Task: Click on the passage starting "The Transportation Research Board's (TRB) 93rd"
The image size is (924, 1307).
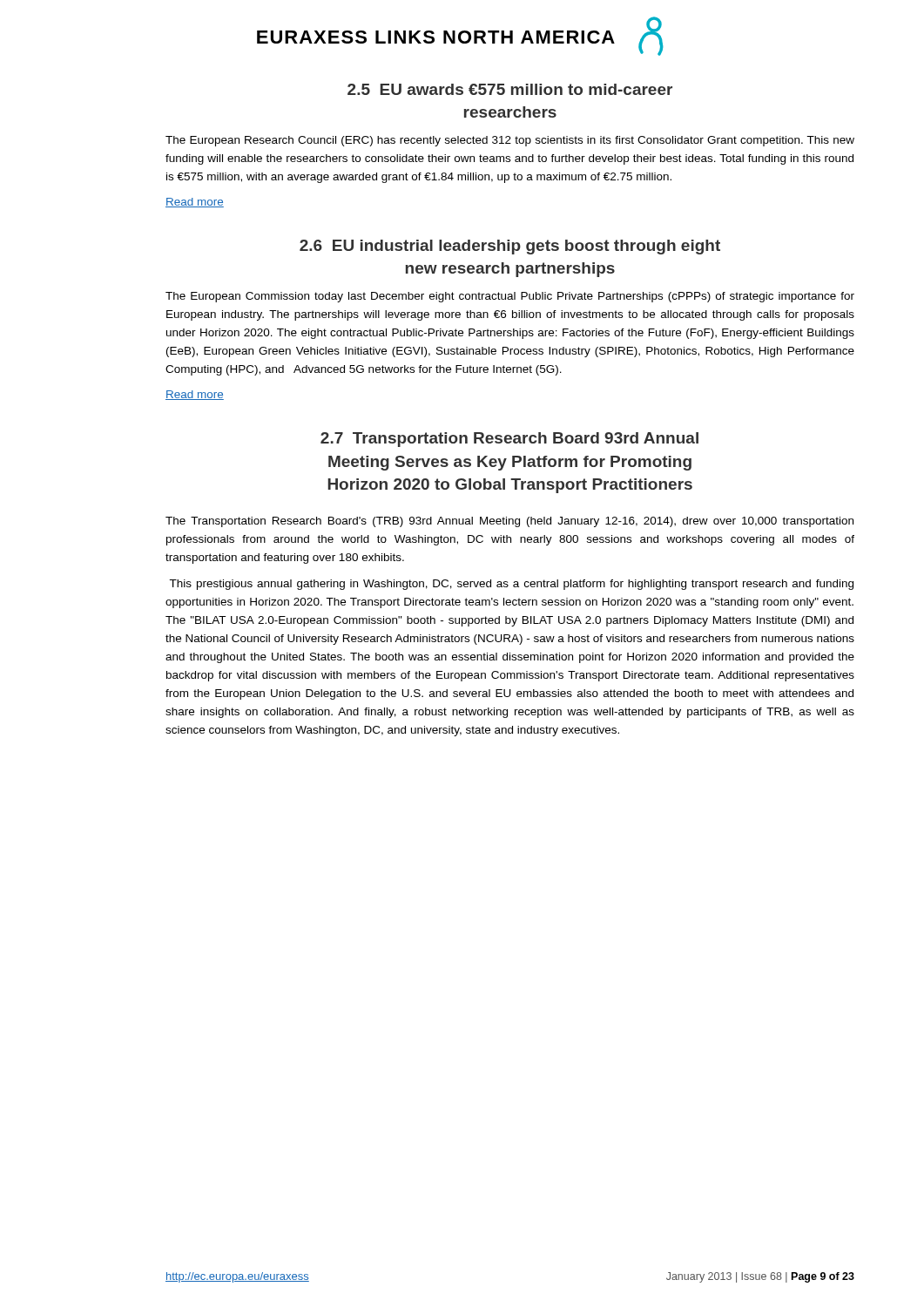Action: click(510, 539)
